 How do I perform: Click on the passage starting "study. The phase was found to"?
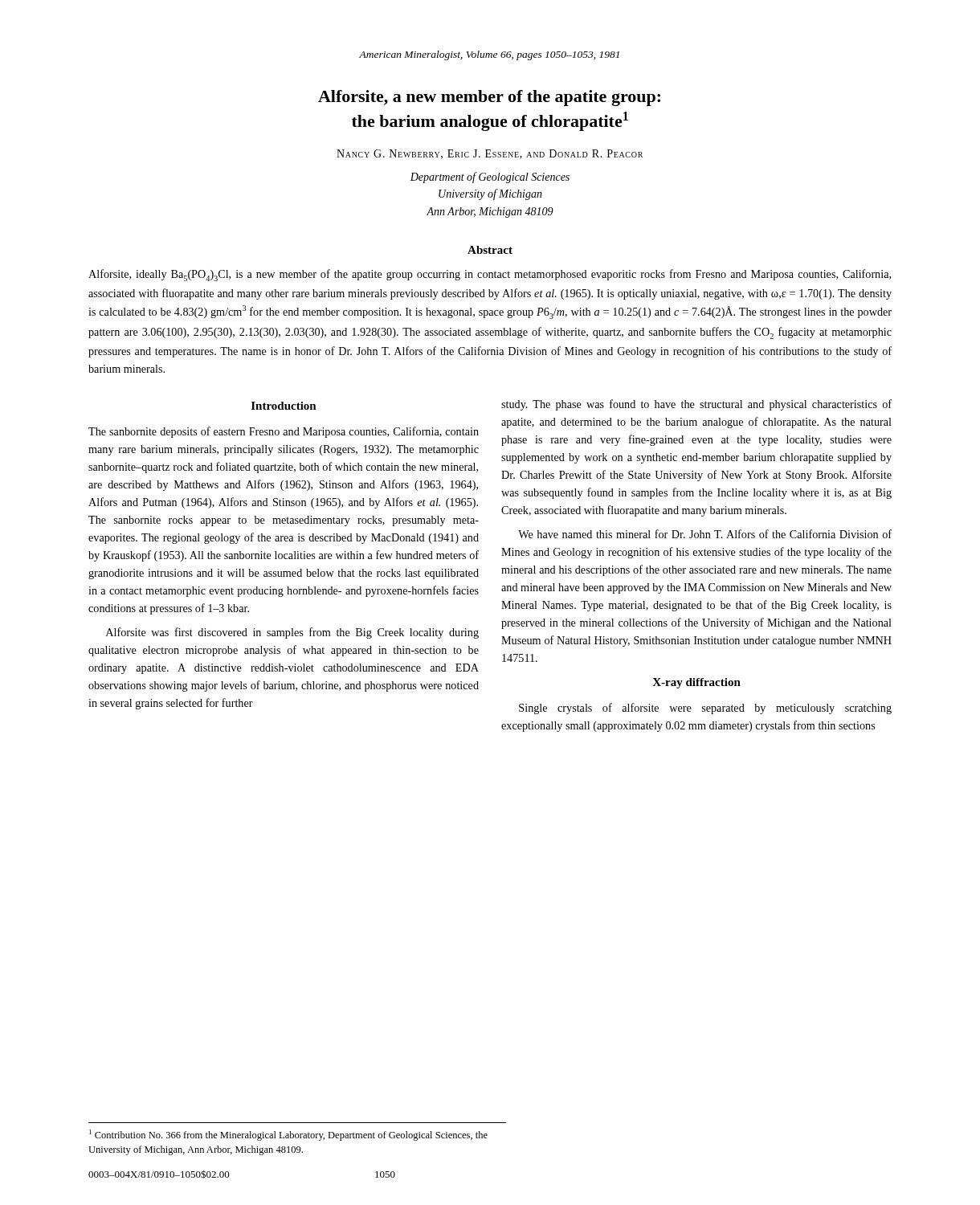coord(696,457)
